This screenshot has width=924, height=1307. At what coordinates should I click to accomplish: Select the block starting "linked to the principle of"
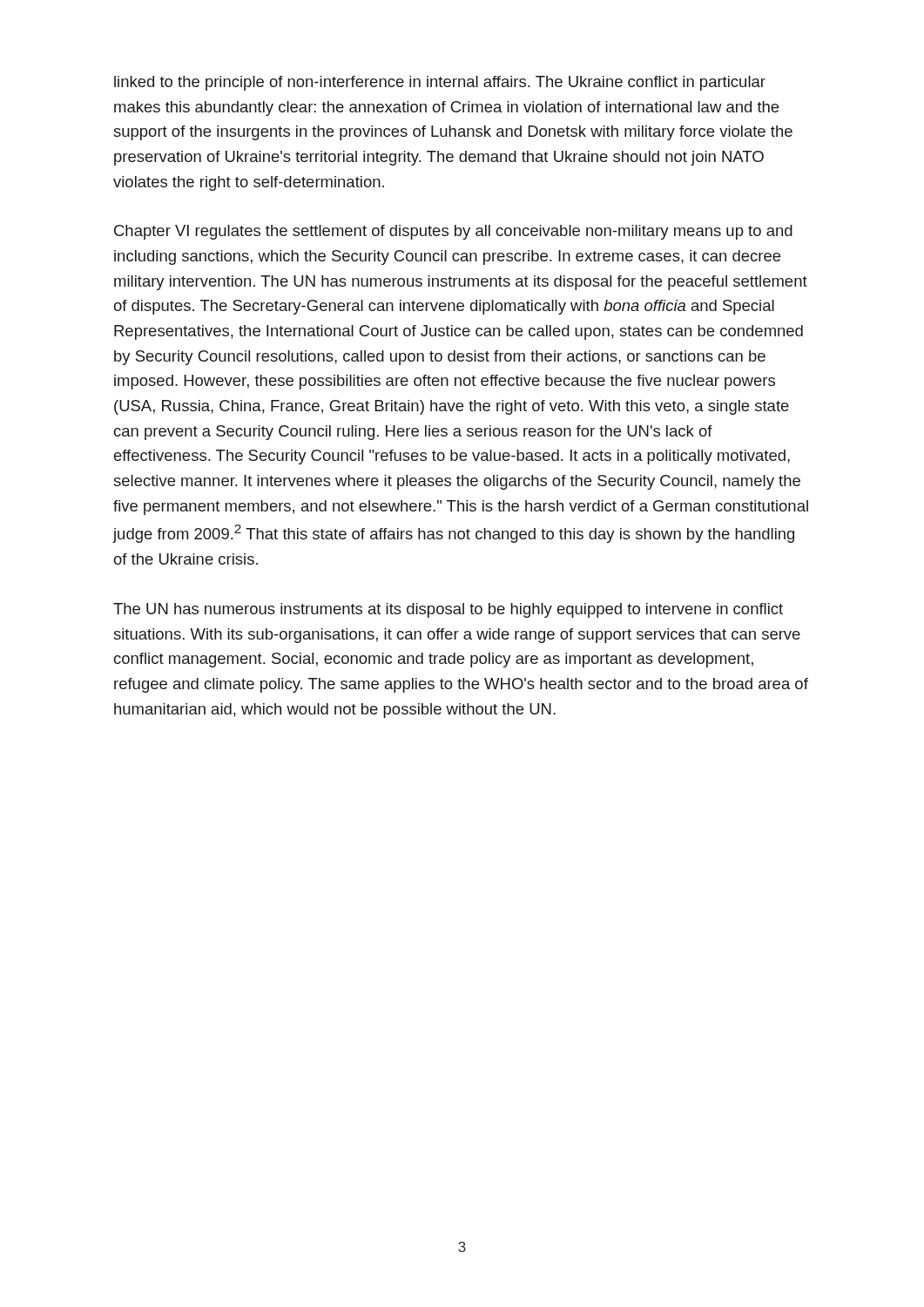point(453,131)
